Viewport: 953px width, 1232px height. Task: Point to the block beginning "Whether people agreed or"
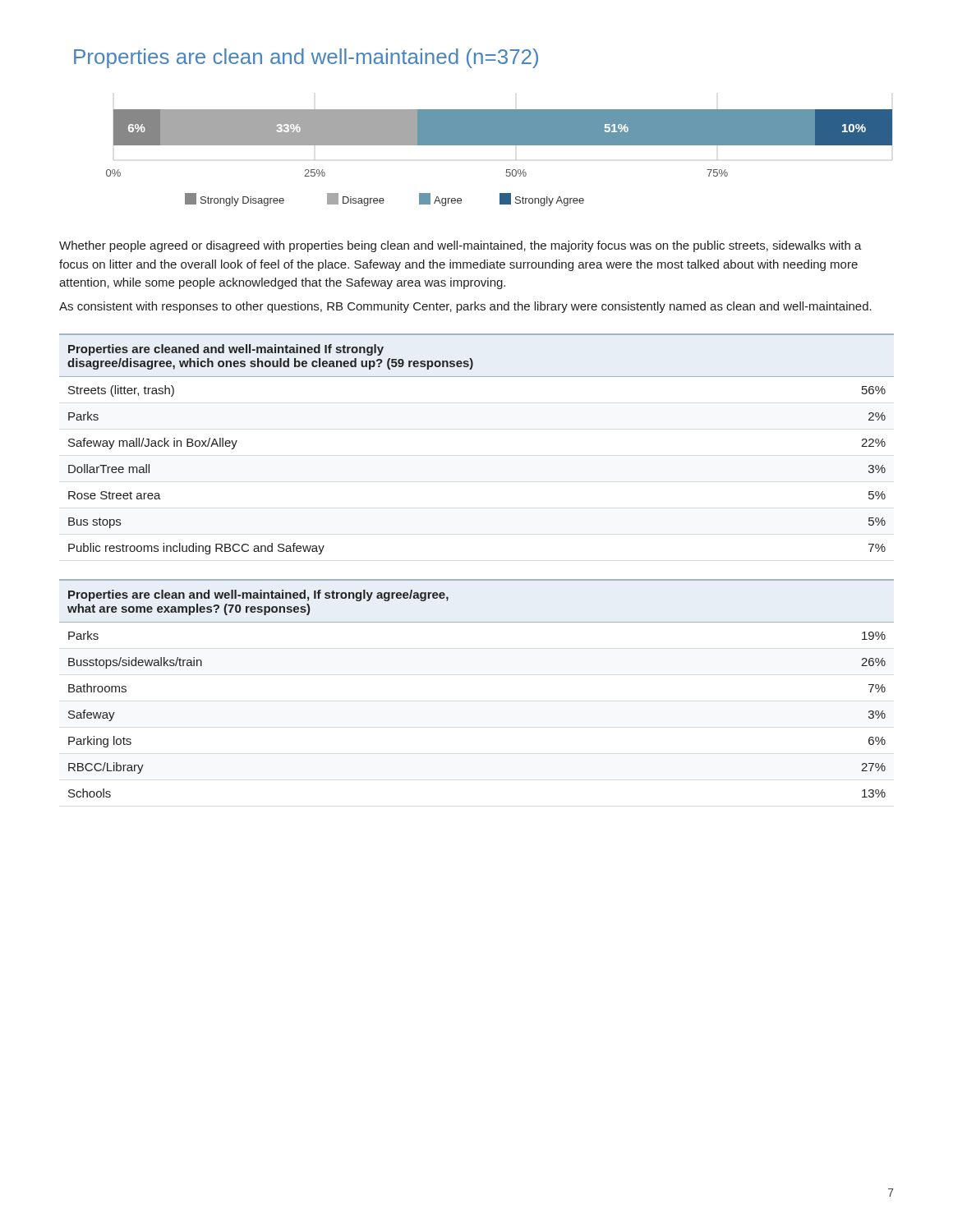460,264
